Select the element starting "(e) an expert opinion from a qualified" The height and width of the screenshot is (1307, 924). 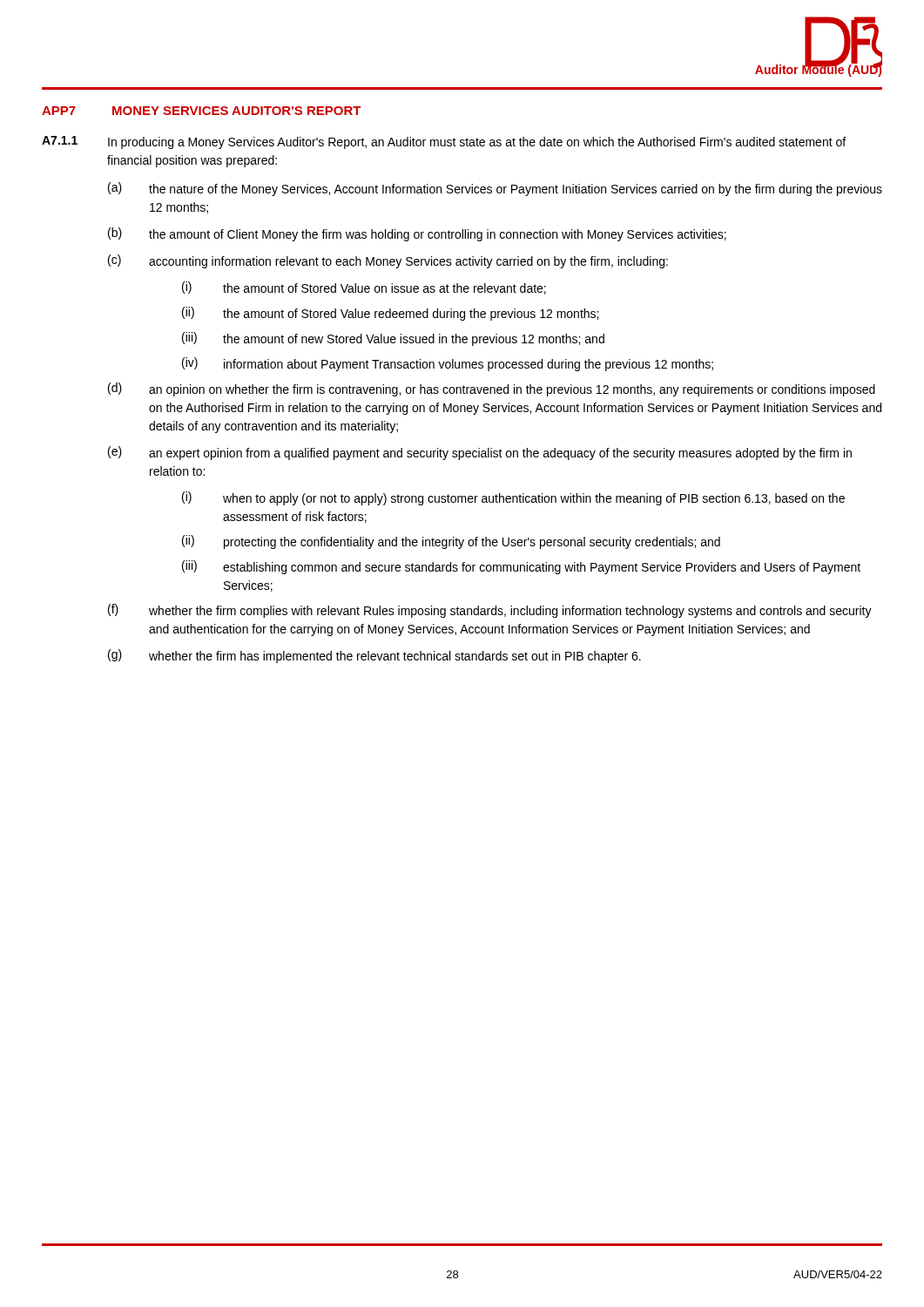[x=495, y=463]
